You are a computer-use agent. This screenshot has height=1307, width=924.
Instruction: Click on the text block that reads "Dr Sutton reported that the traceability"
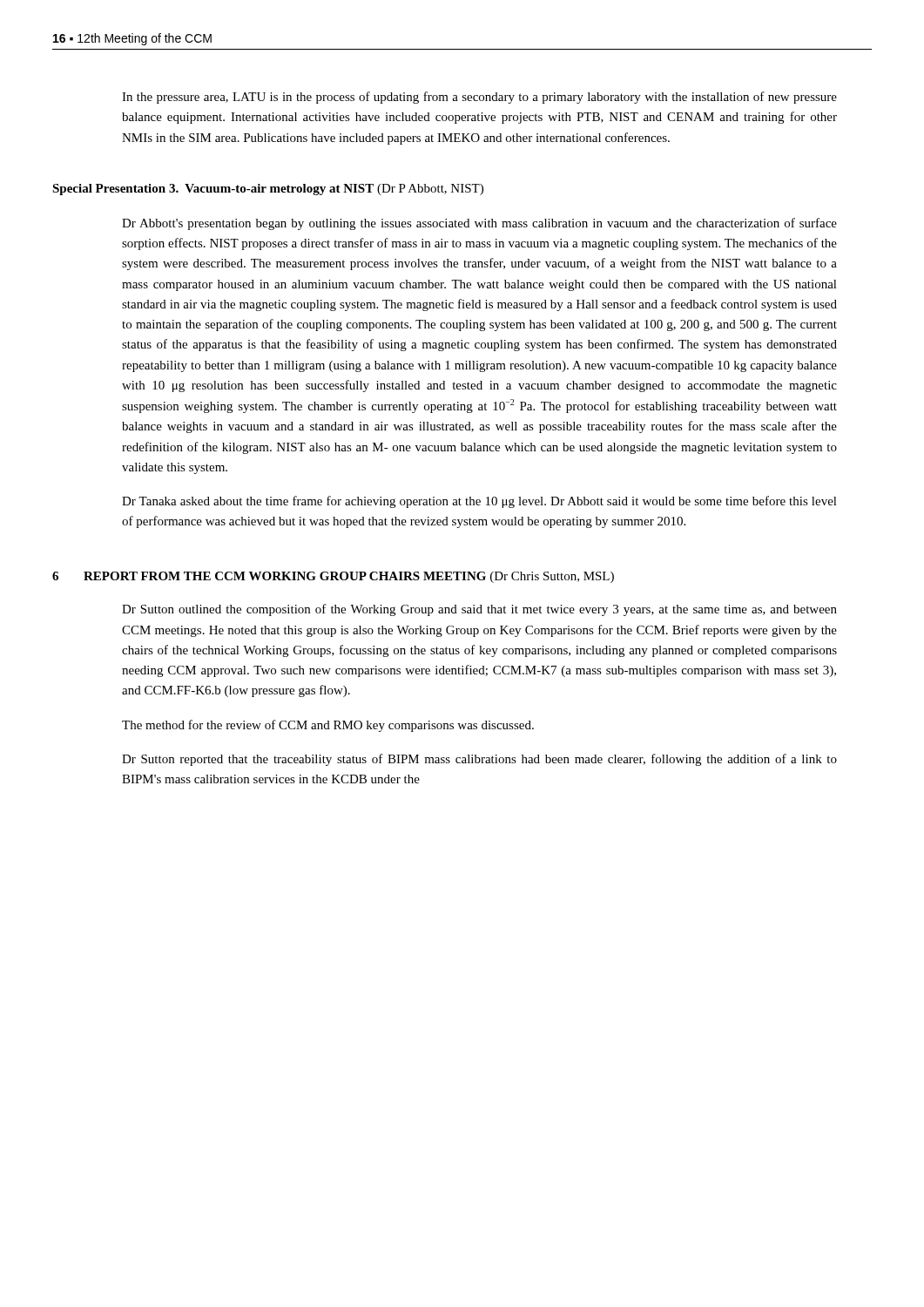[479, 769]
